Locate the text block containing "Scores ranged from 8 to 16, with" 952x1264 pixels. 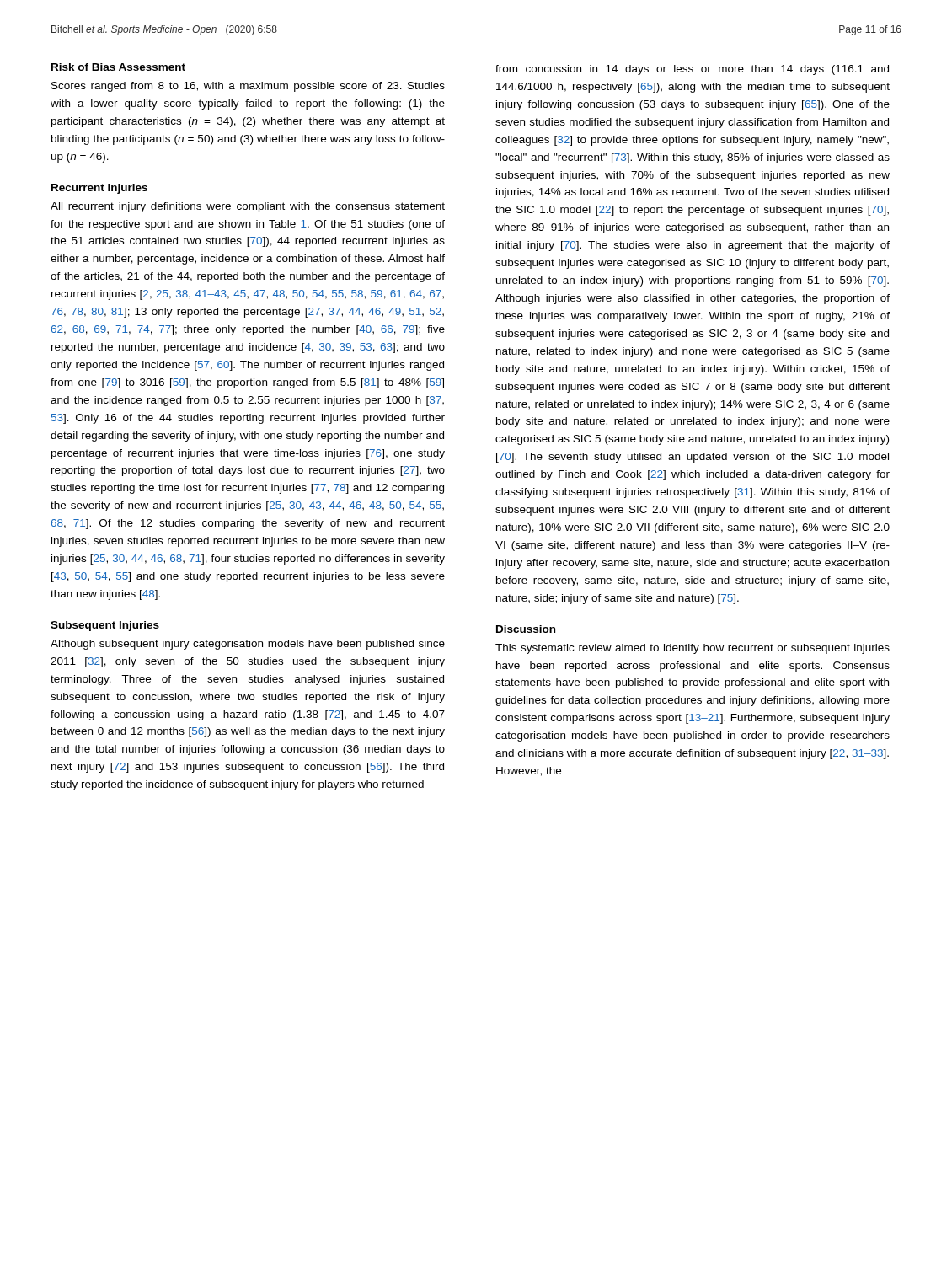248,122
